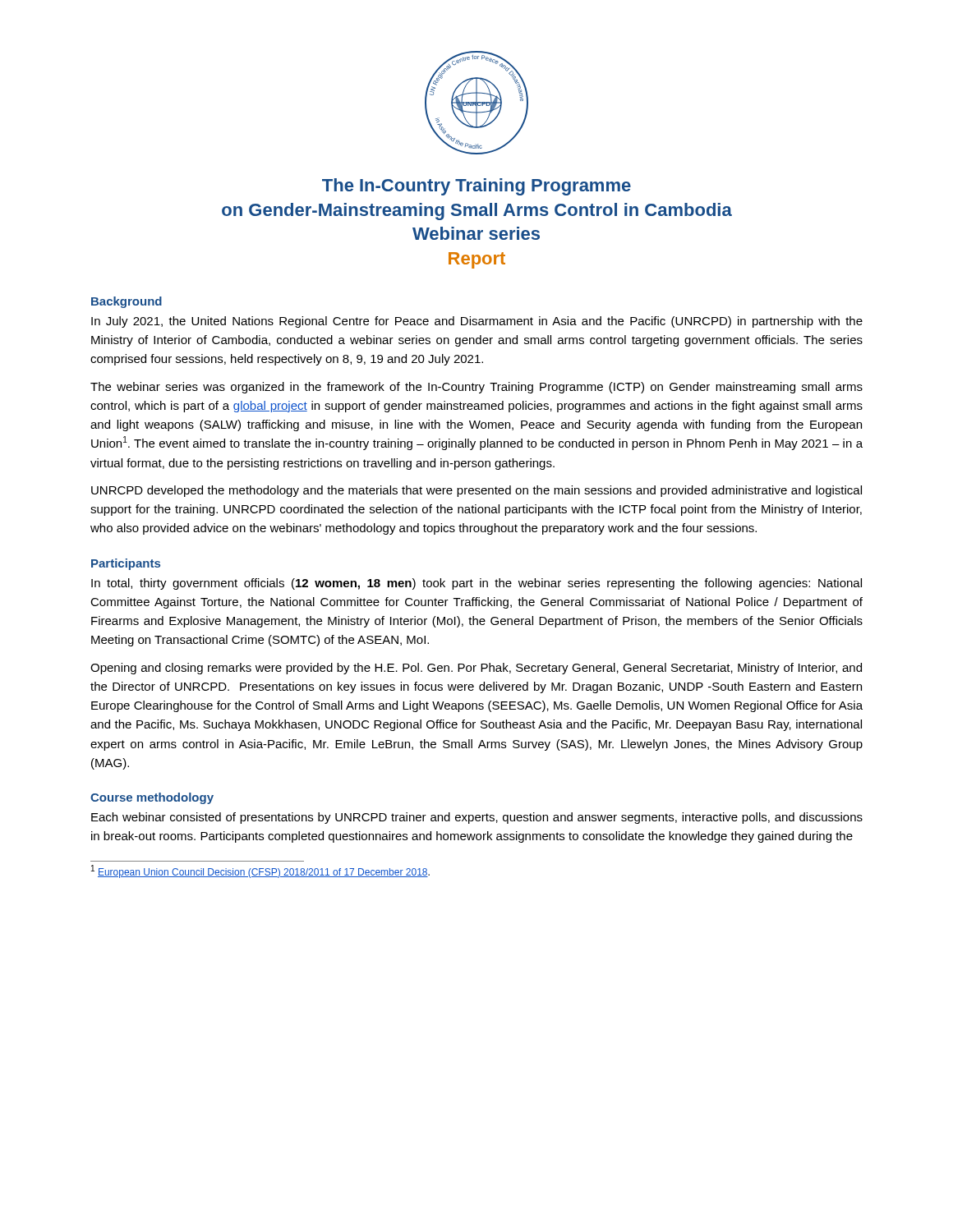Screen dimensions: 1232x953
Task: Find the logo
Action: click(x=476, y=104)
